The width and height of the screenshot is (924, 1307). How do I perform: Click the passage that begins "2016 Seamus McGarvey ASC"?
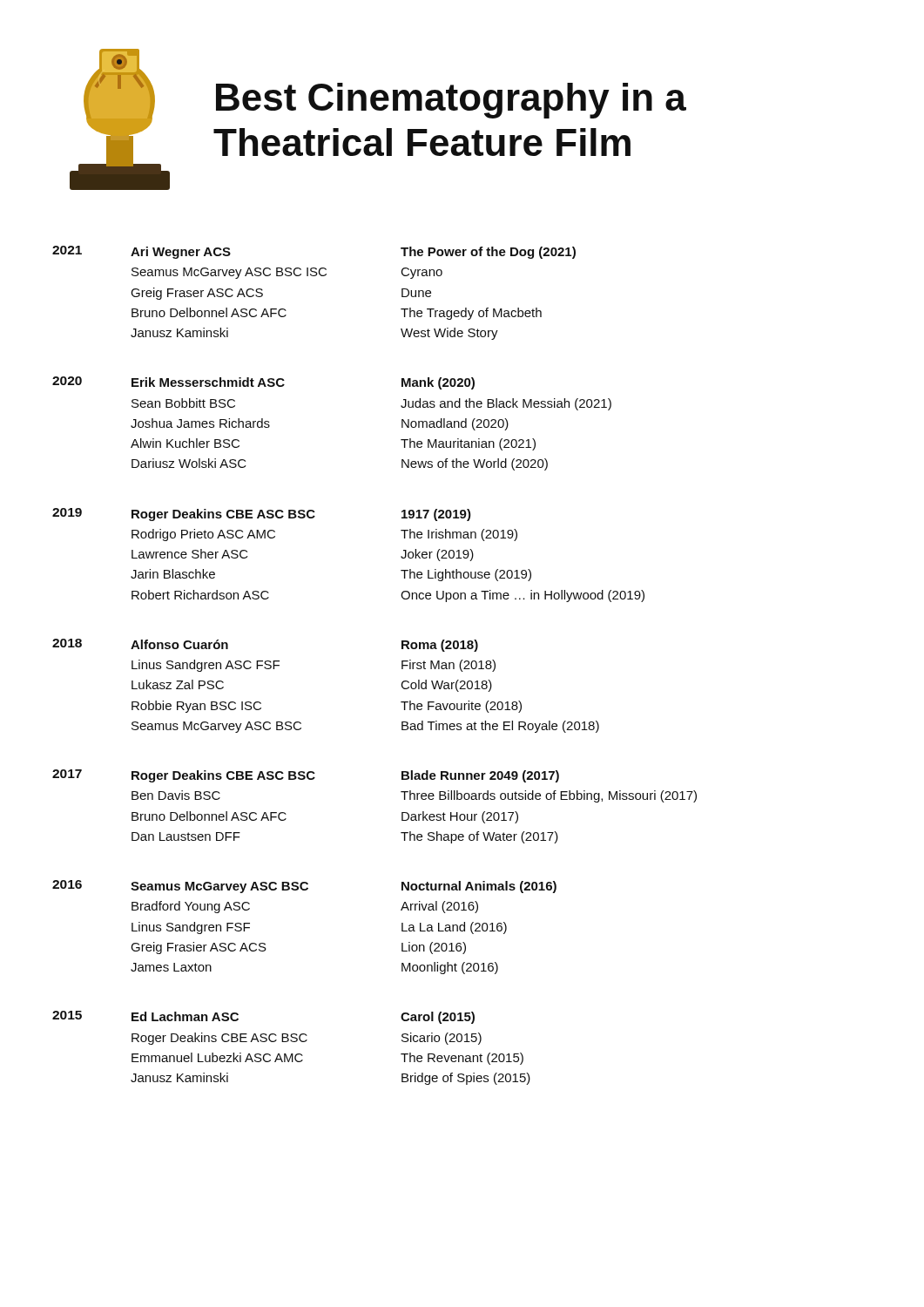pos(462,926)
